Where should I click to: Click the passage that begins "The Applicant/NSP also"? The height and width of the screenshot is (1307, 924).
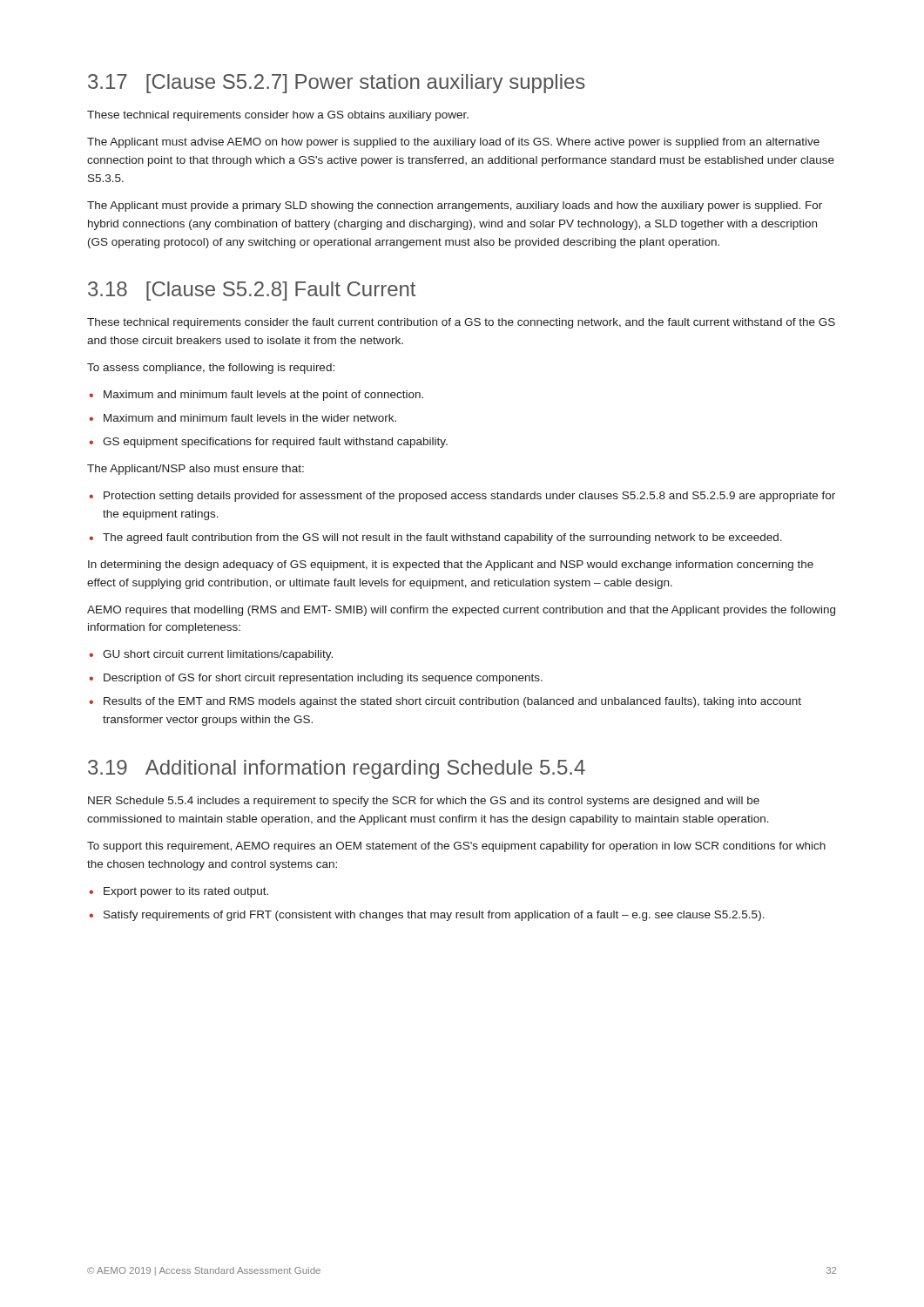[x=196, y=470]
